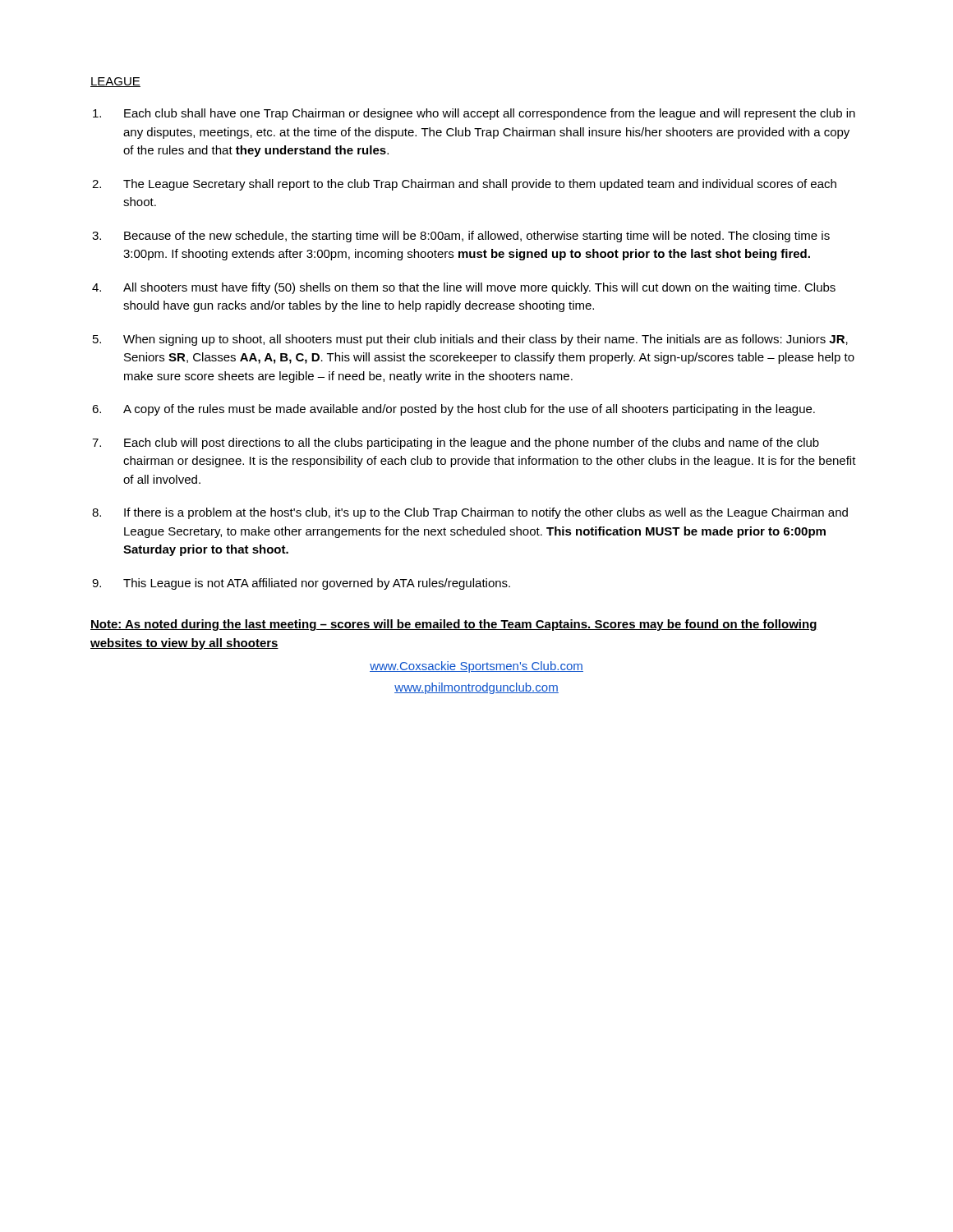
Task: Where is the passage that starts "Note: As noted"?
Action: (x=476, y=634)
